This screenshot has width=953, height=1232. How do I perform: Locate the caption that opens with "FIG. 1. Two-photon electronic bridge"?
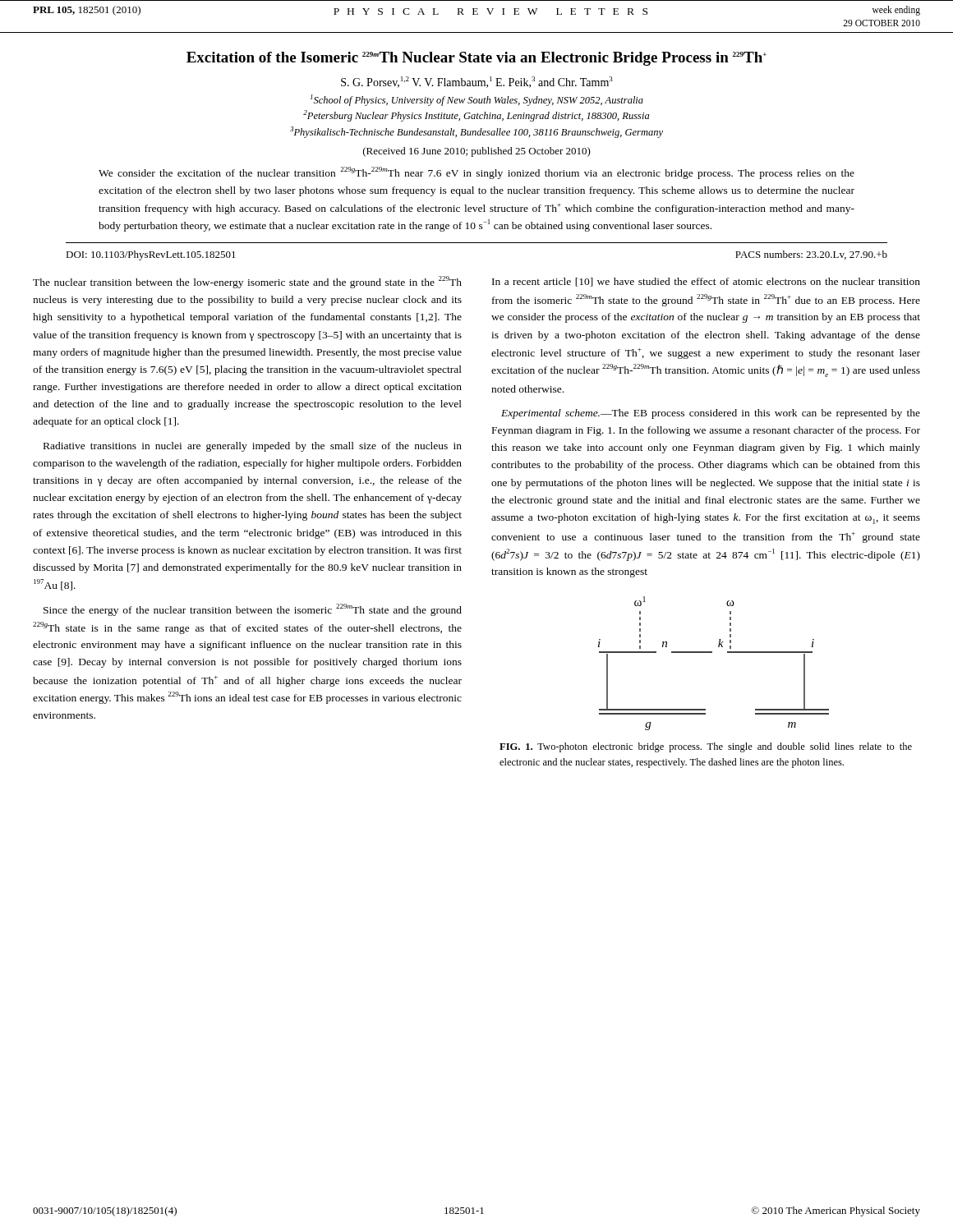pyautogui.click(x=706, y=754)
